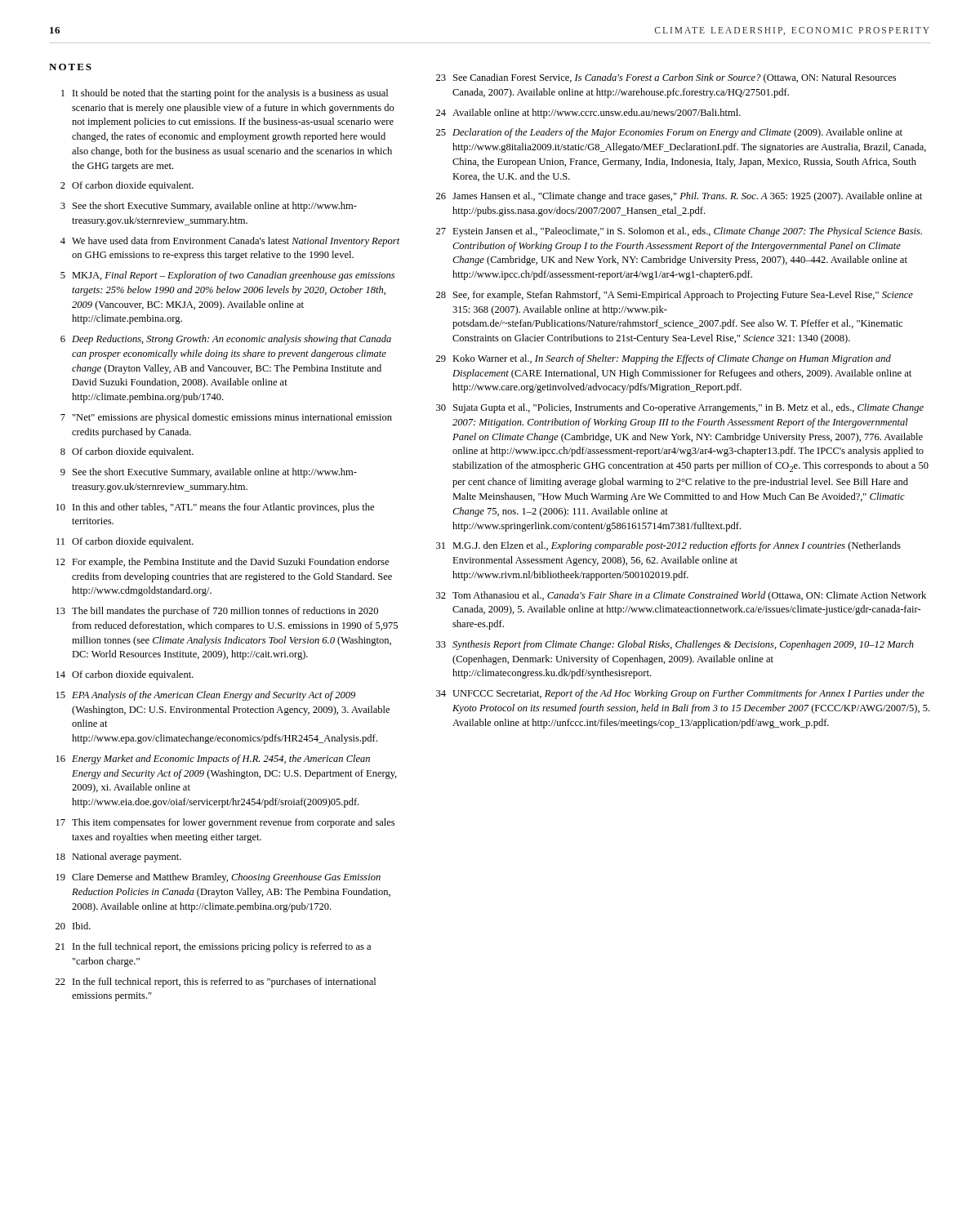This screenshot has height=1225, width=980.
Task: Locate the passage starting "24 Available online at"
Action: tap(680, 113)
